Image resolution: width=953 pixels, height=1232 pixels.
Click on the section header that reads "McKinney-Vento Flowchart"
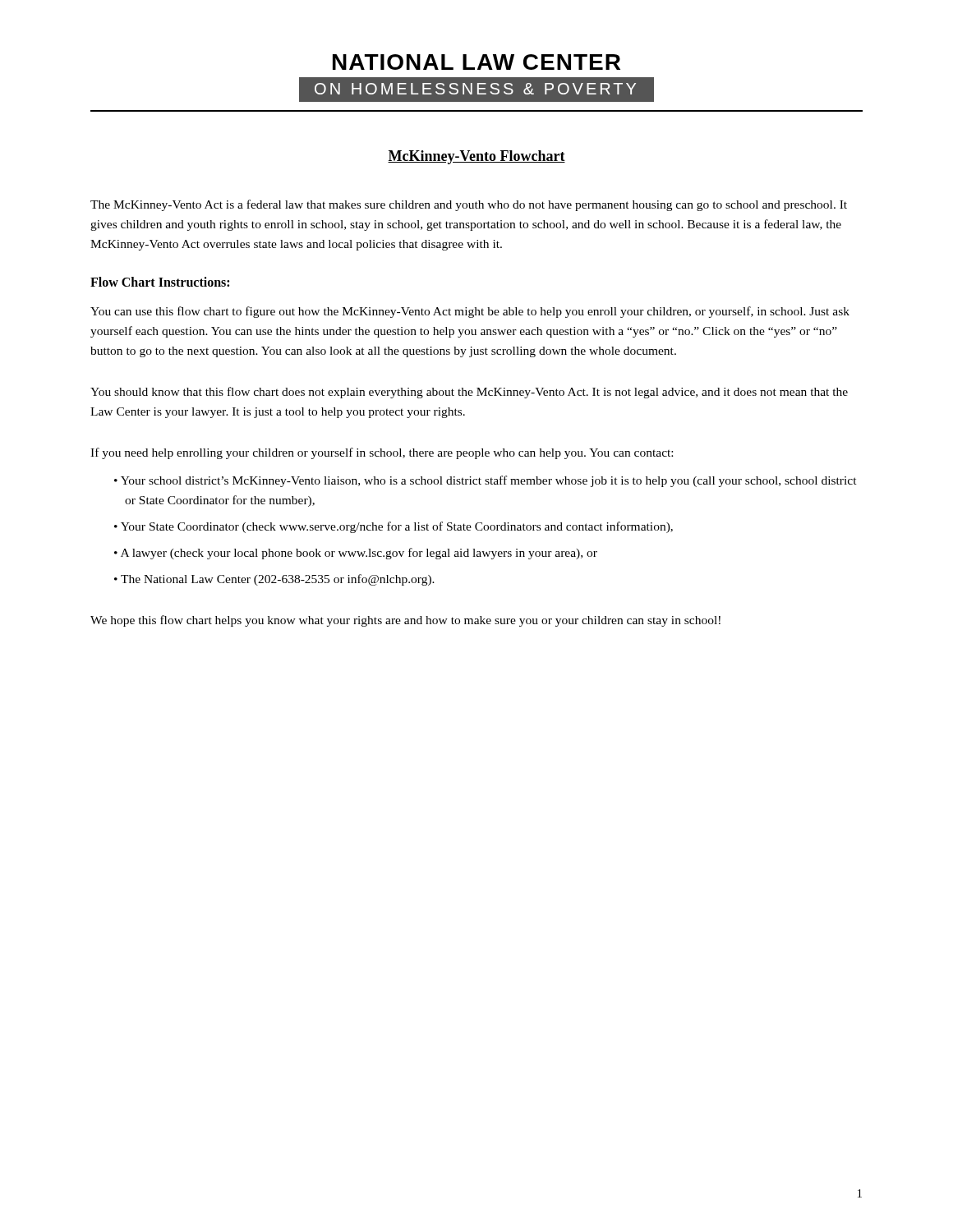pyautogui.click(x=476, y=156)
